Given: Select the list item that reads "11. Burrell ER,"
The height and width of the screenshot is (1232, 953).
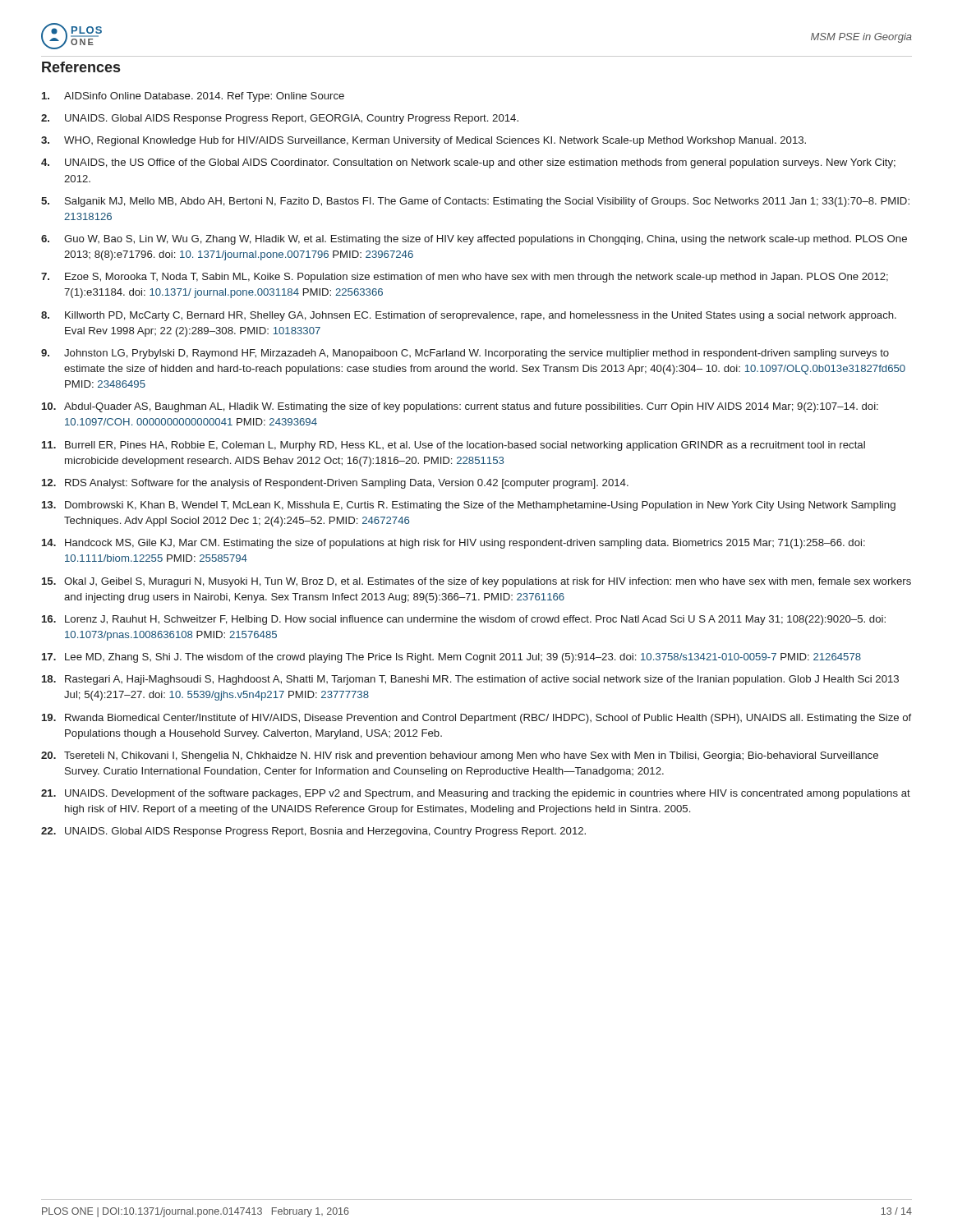Looking at the screenshot, I should pyautogui.click(x=476, y=452).
